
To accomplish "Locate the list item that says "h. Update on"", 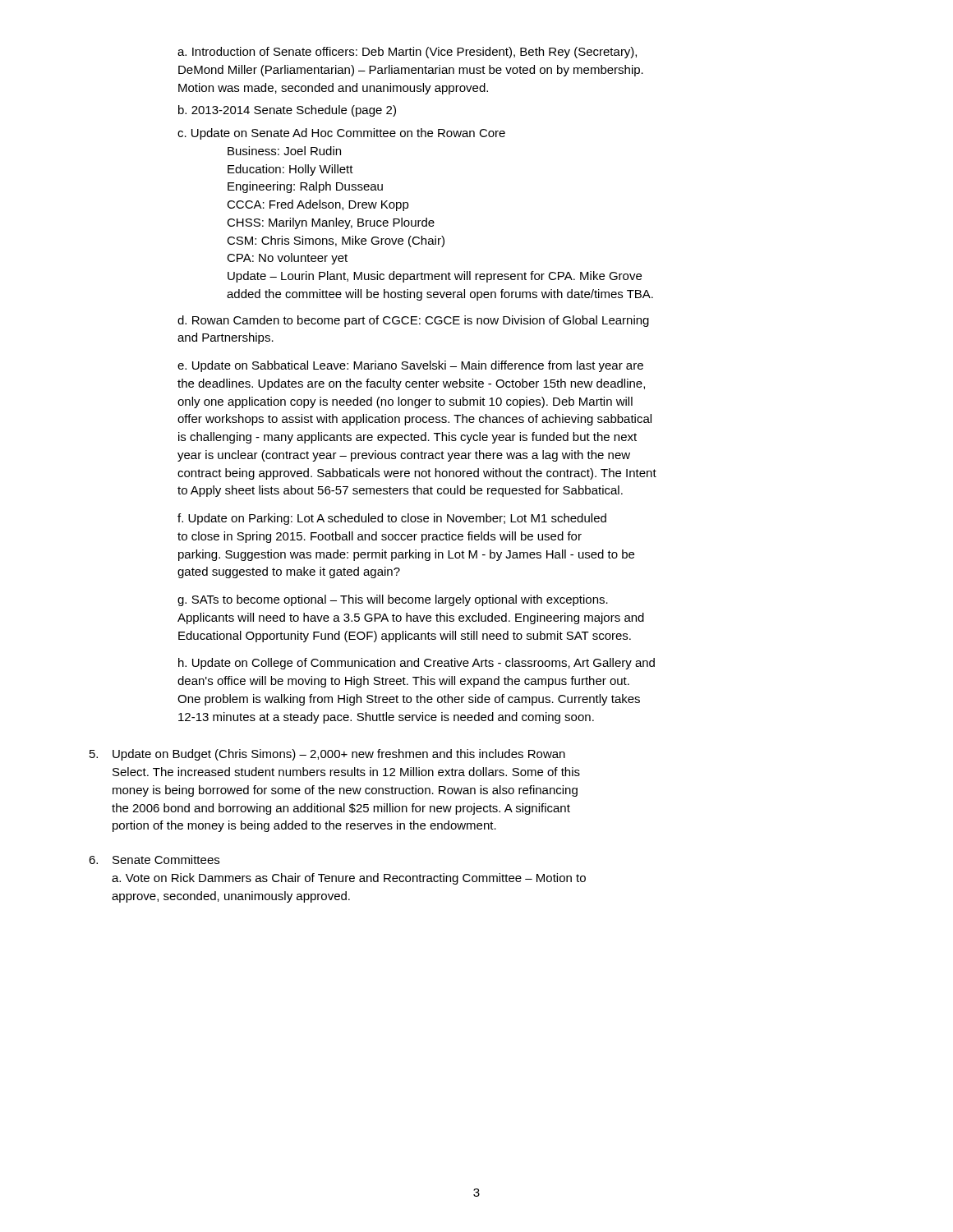I will [417, 689].
